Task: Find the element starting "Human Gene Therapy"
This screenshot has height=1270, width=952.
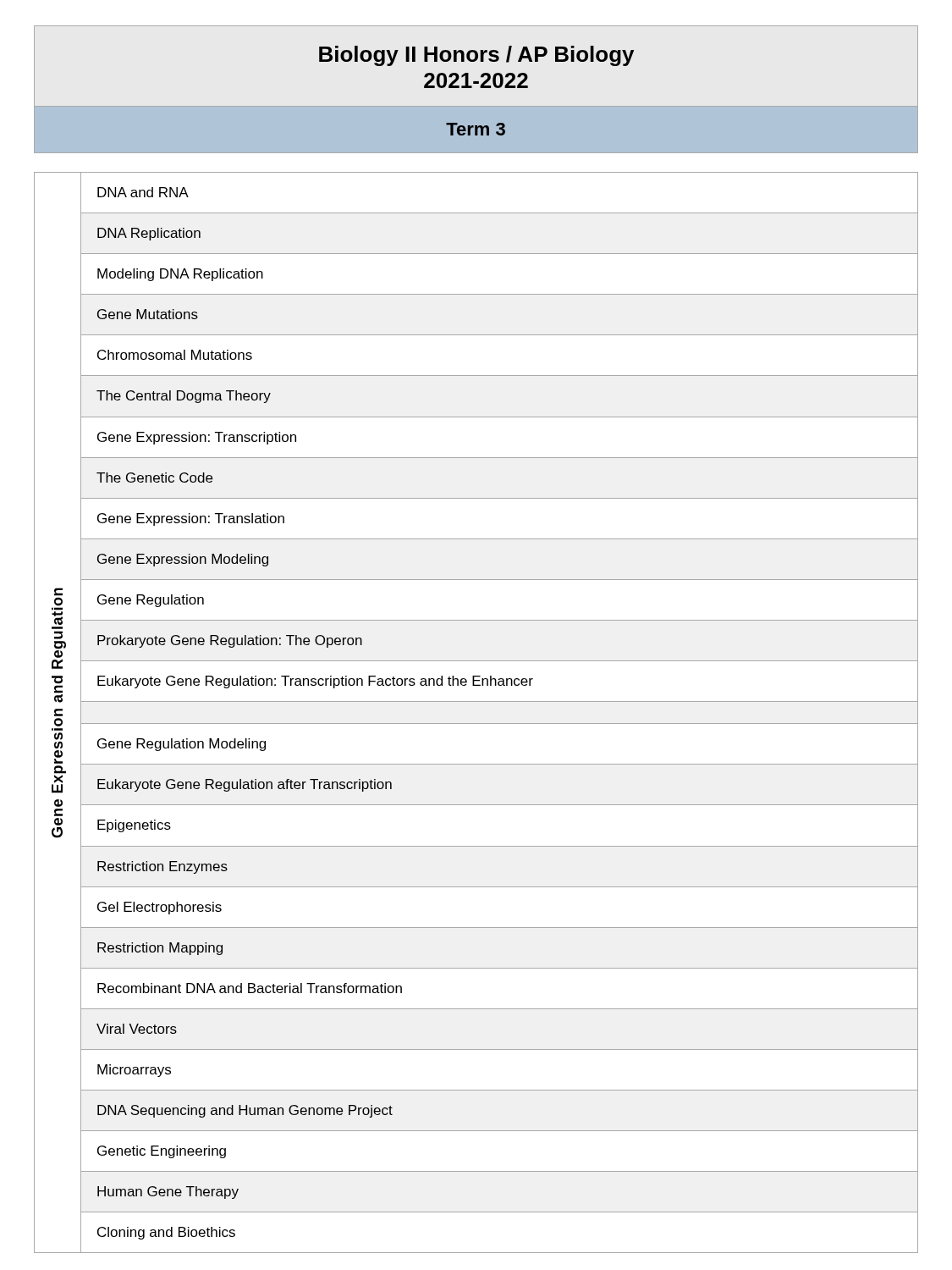Action: pos(168,1192)
